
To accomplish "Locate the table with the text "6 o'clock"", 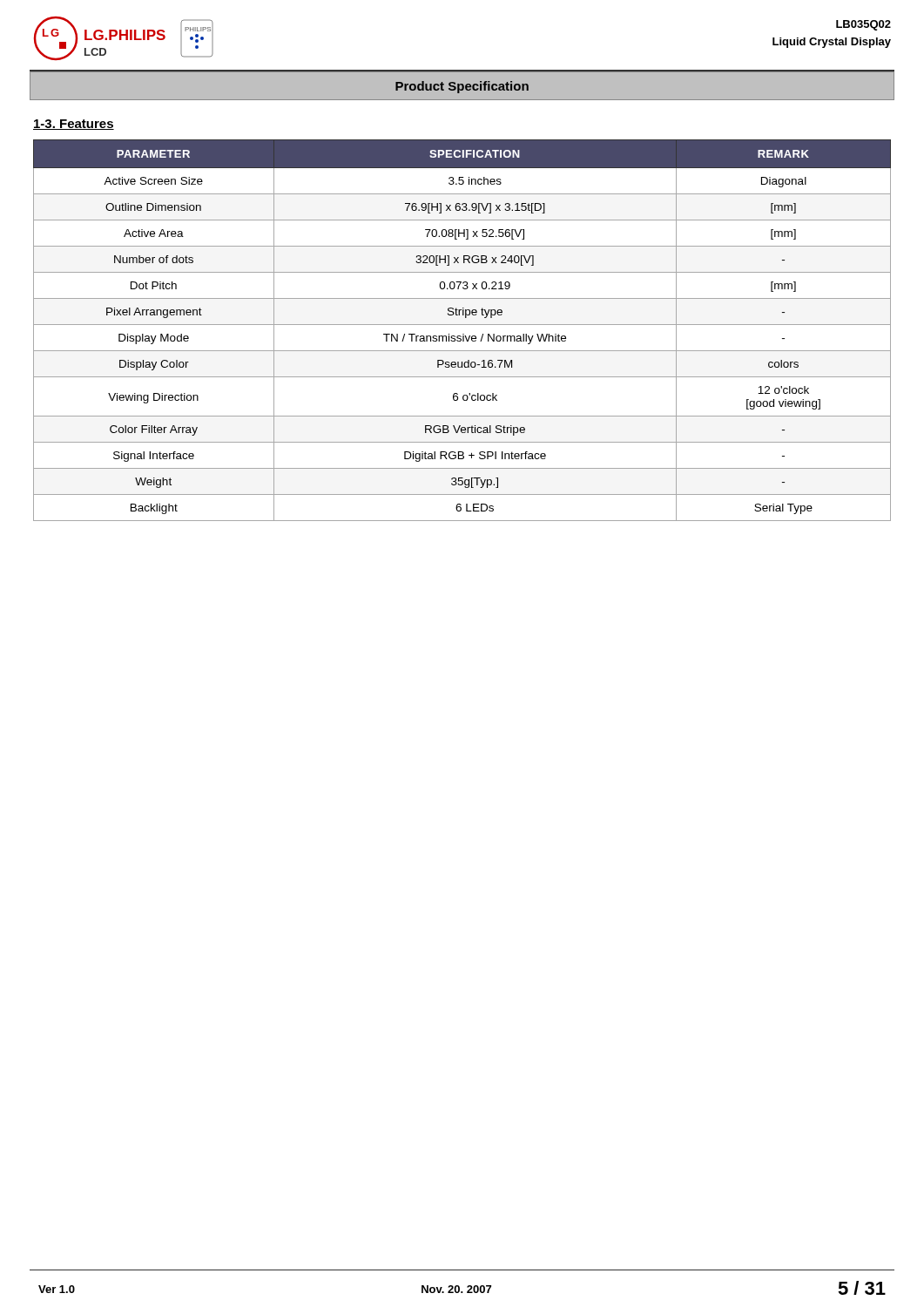I will pos(462,330).
